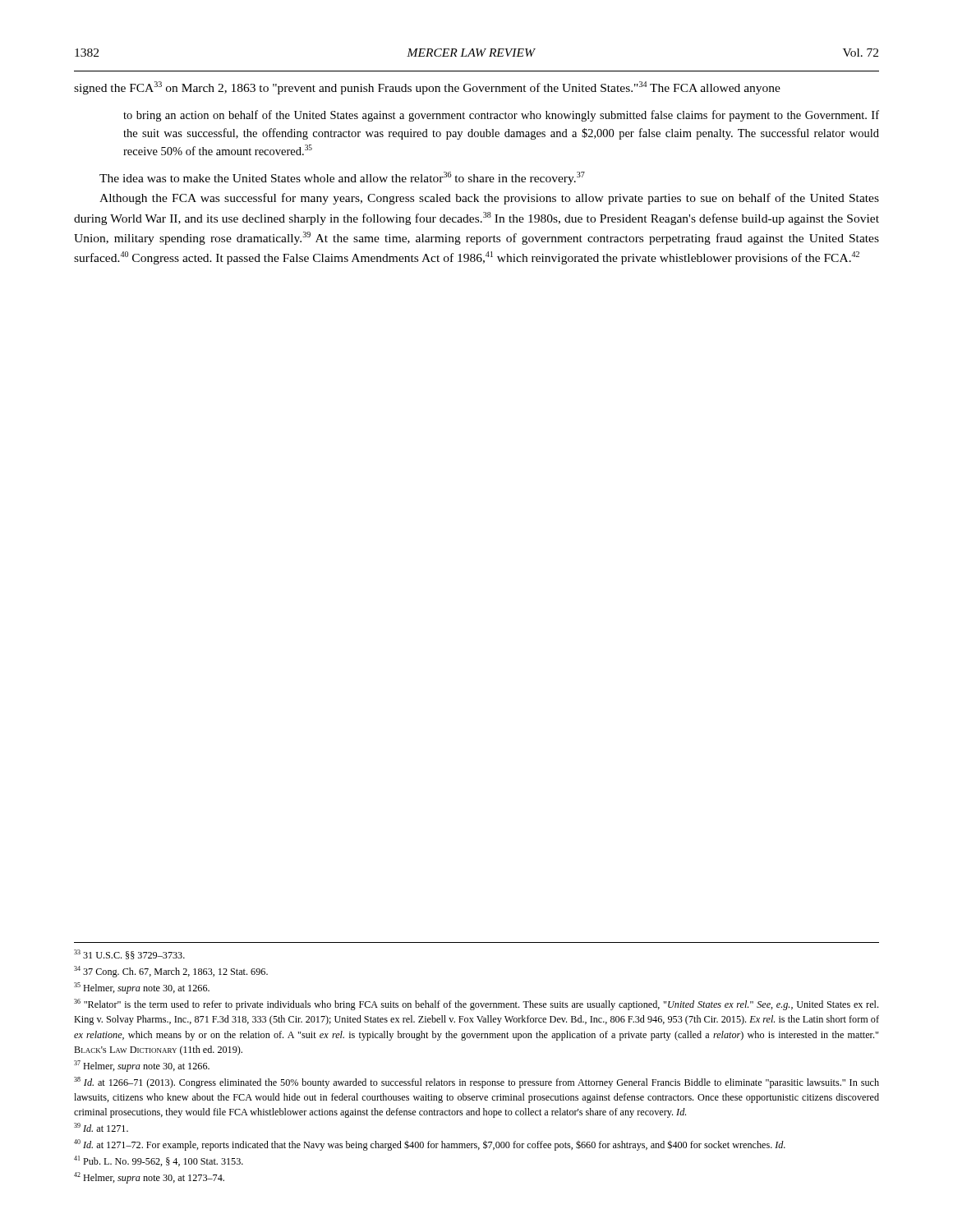The height and width of the screenshot is (1232, 953).
Task: Click the passage that begins "40 Id. at"
Action: [476, 1145]
